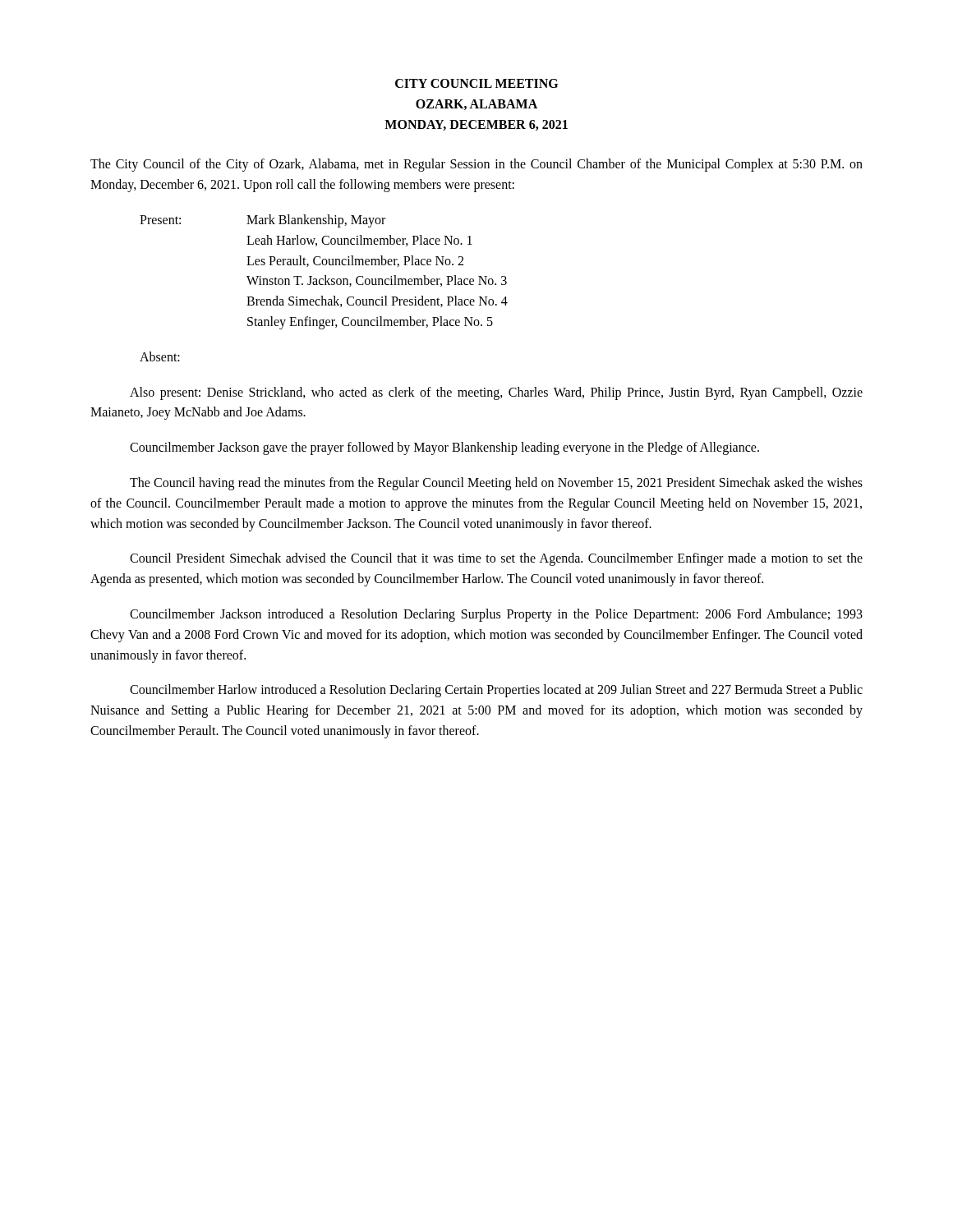The image size is (953, 1232).
Task: Locate the text block containing "Councilmember Jackson gave the prayer followed by"
Action: [445, 447]
